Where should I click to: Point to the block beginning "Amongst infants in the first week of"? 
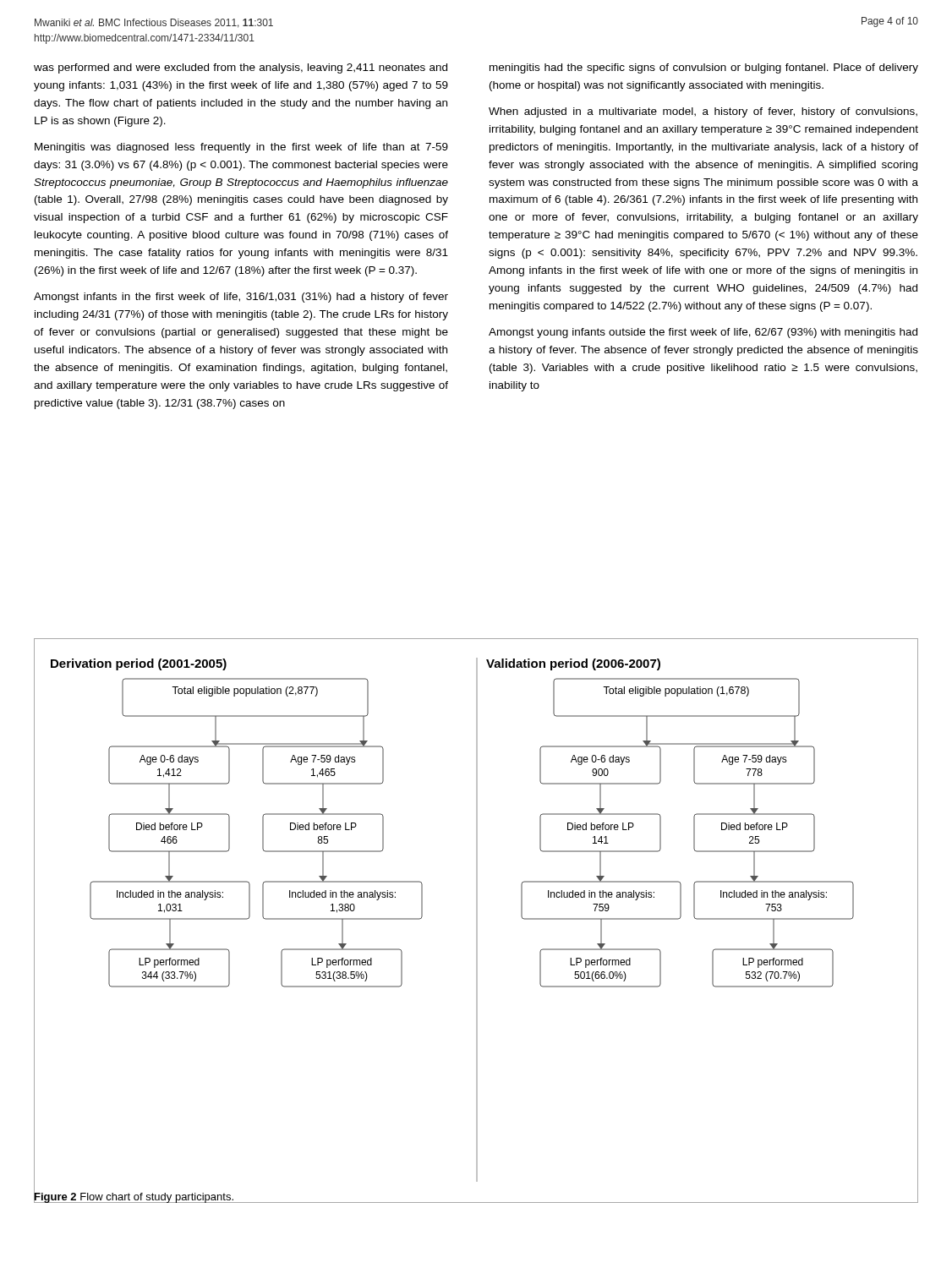pos(241,349)
